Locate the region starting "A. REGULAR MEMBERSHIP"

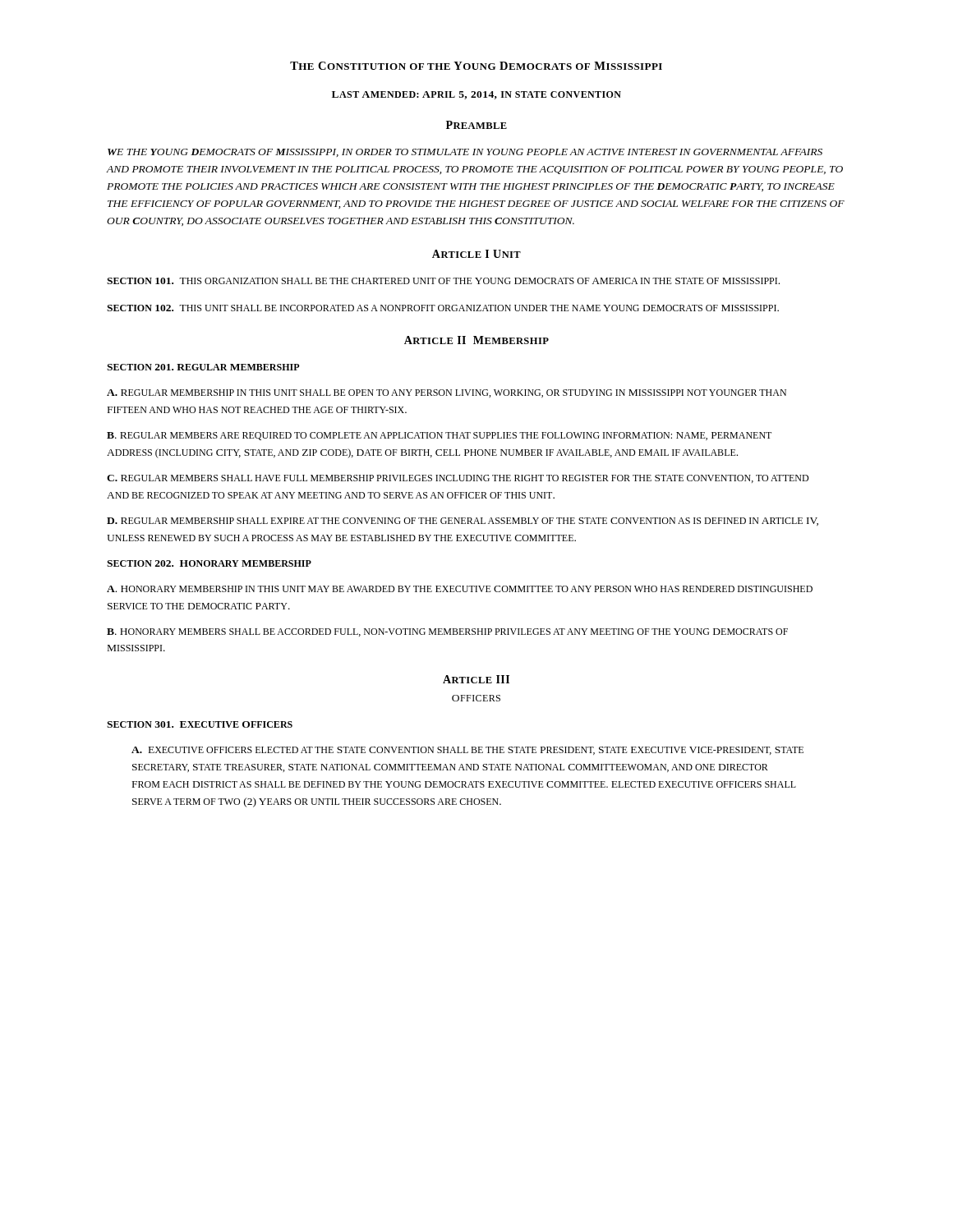coord(447,401)
